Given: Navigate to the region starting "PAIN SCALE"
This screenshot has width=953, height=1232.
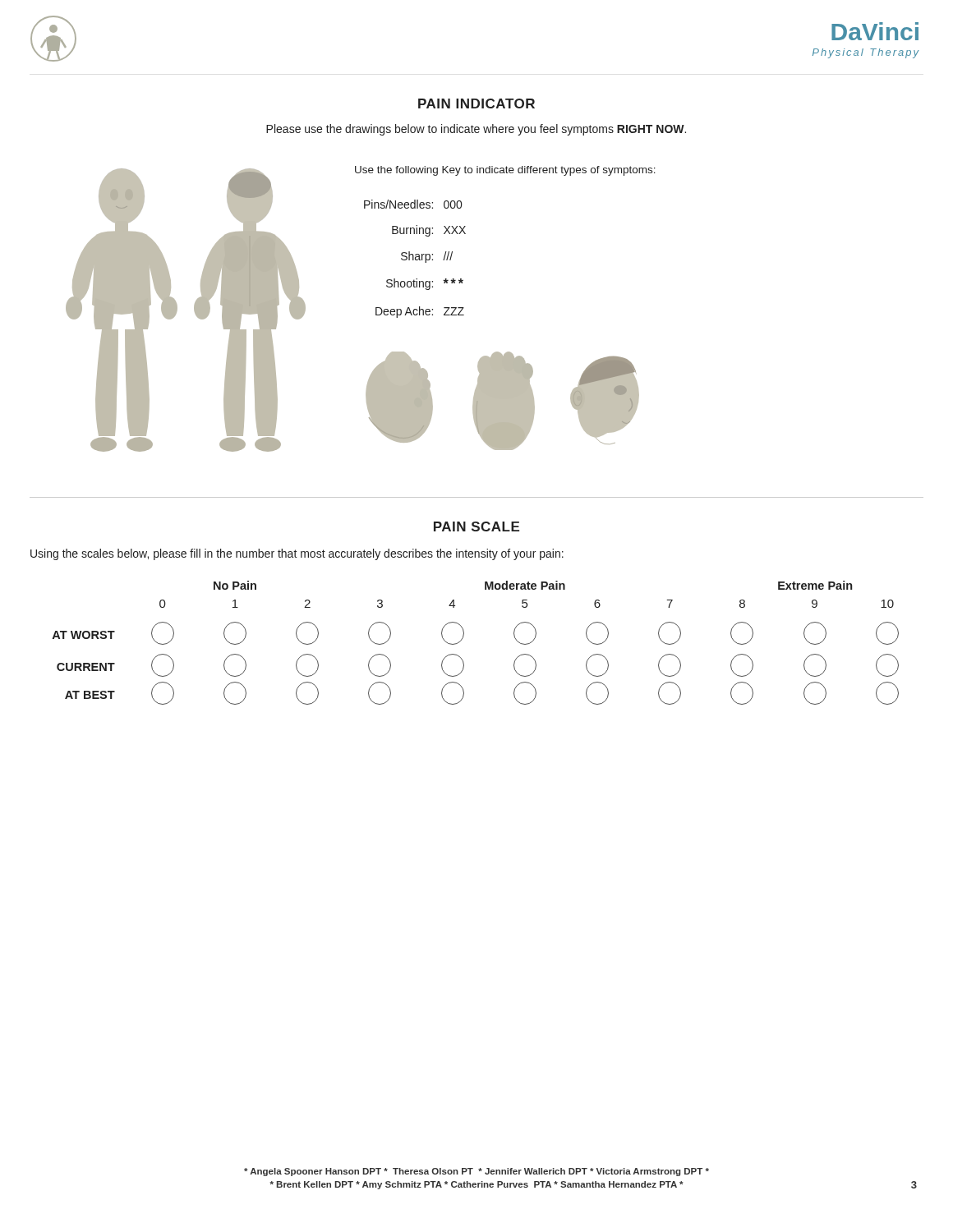Looking at the screenshot, I should (x=476, y=527).
